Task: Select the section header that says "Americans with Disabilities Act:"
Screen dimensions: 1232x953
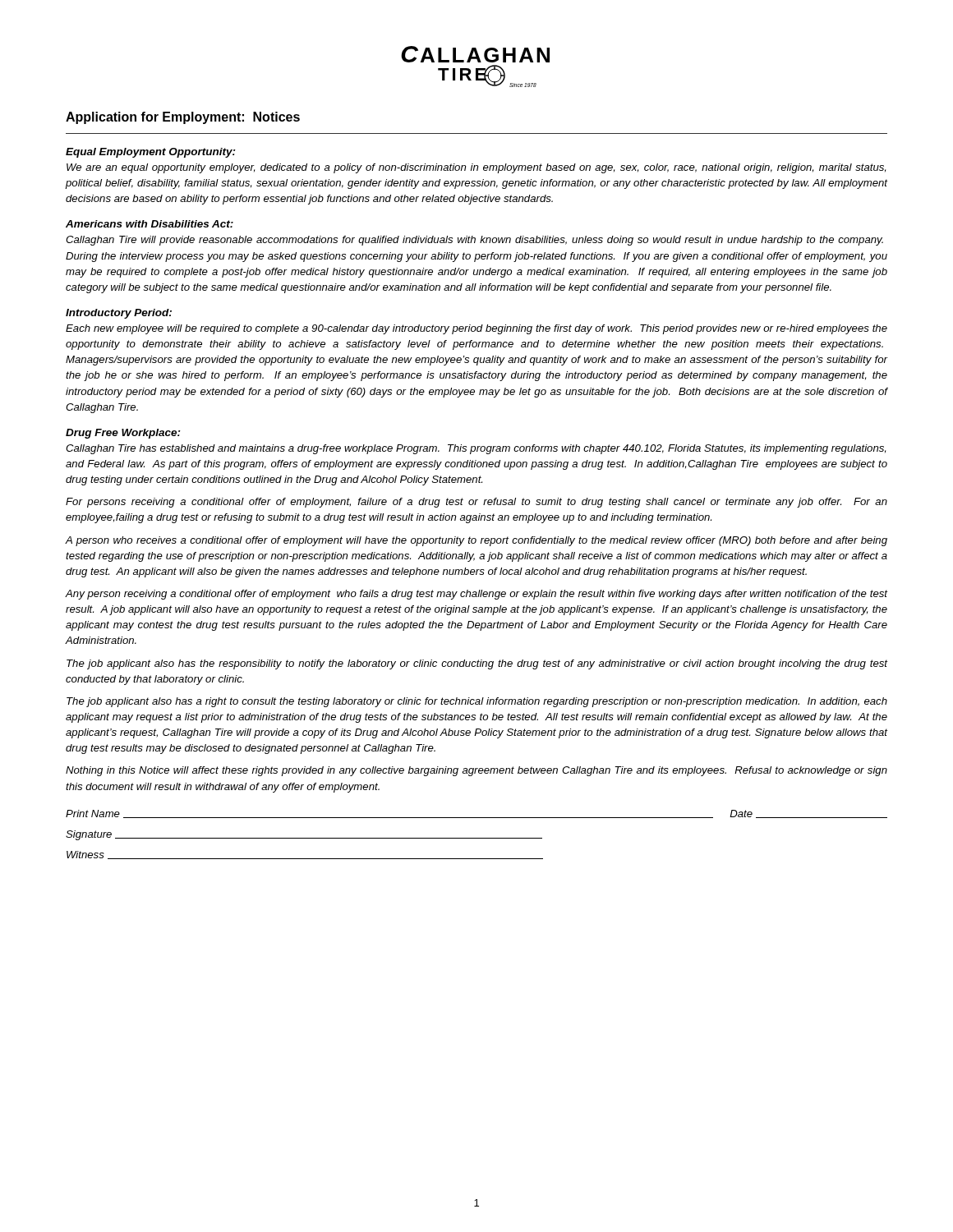Action: coord(150,224)
